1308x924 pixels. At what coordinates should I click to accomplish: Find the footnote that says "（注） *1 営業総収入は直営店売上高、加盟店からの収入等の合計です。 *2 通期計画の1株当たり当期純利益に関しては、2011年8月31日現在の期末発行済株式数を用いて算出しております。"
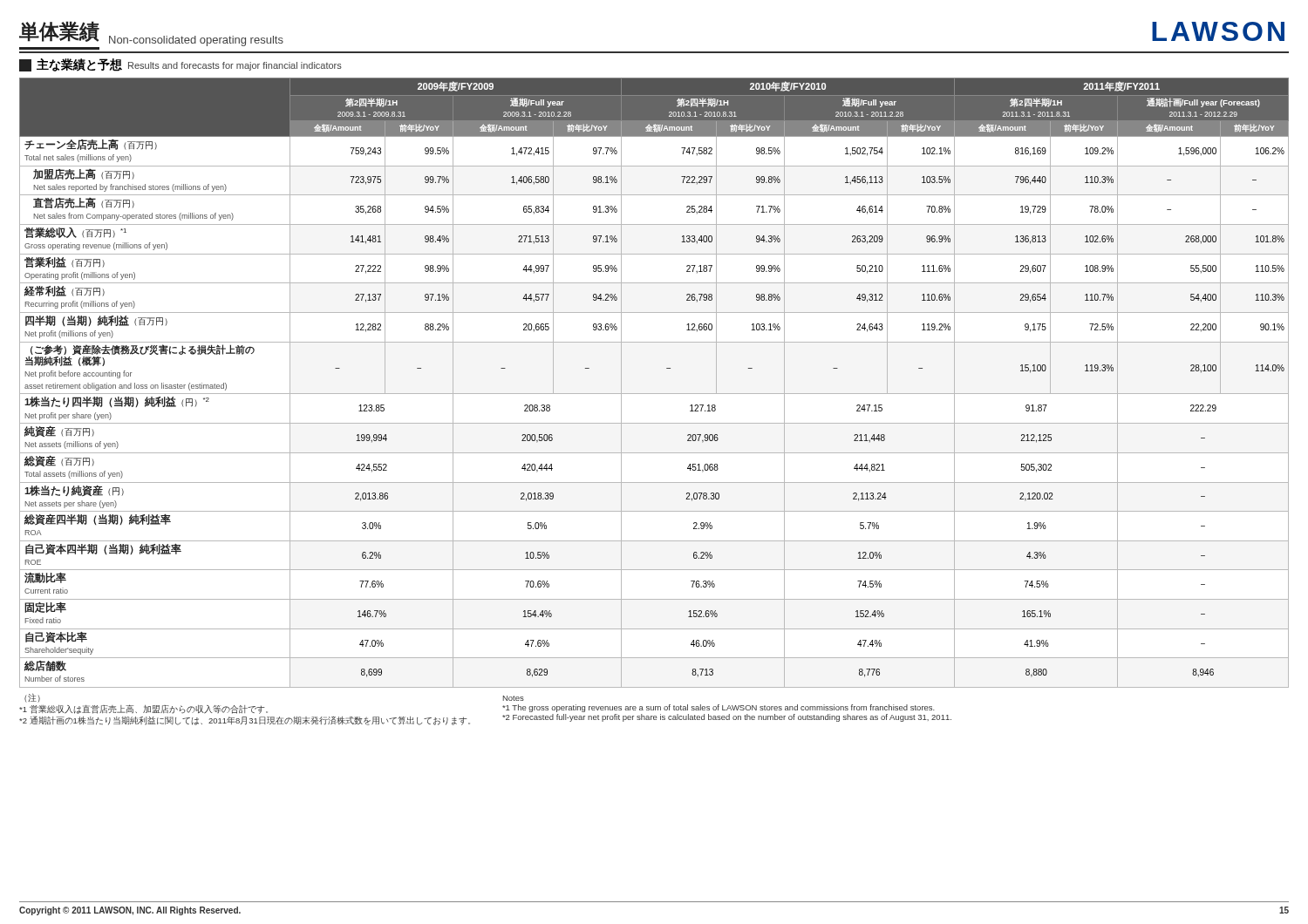248,709
